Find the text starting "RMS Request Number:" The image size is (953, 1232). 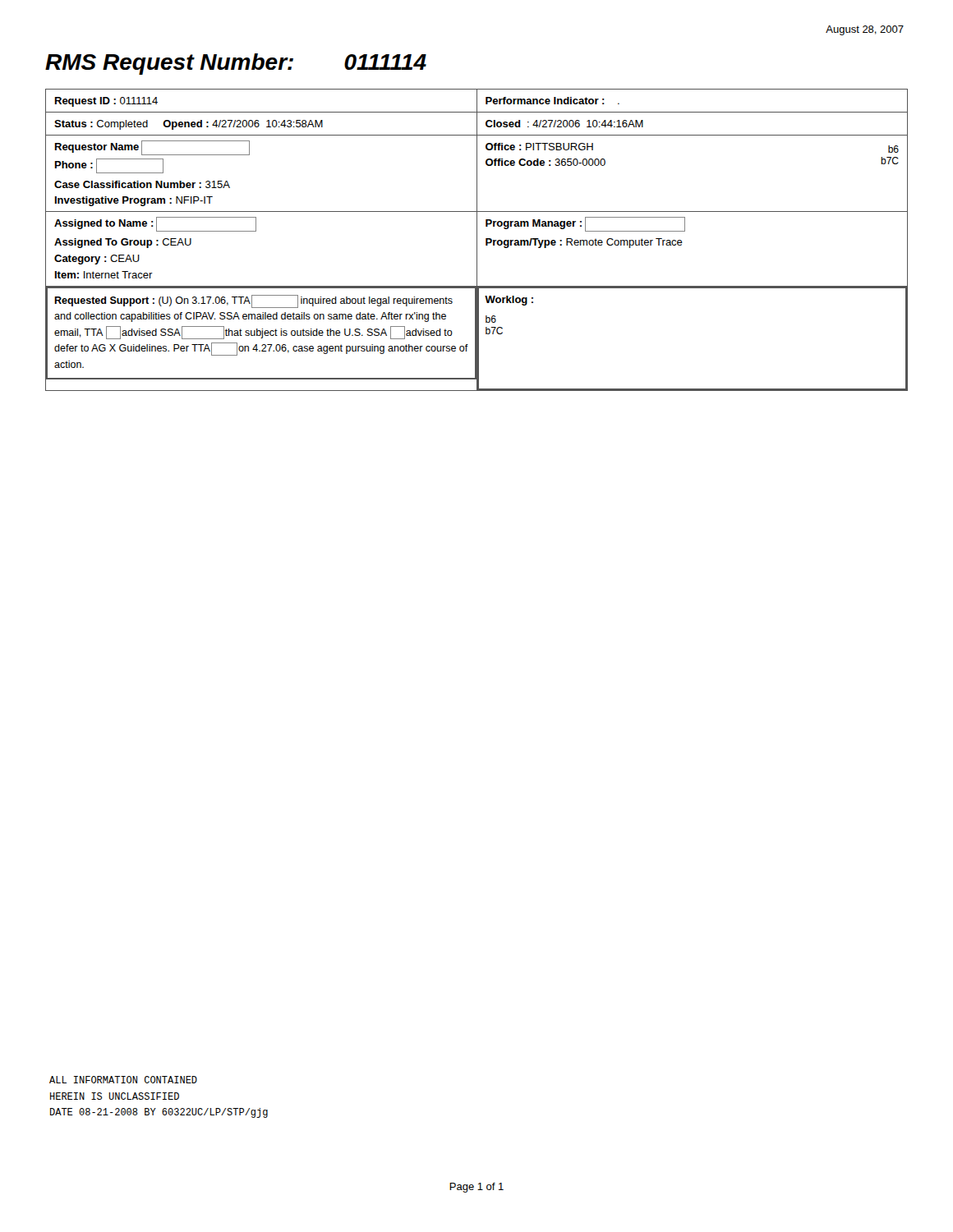coord(236,62)
